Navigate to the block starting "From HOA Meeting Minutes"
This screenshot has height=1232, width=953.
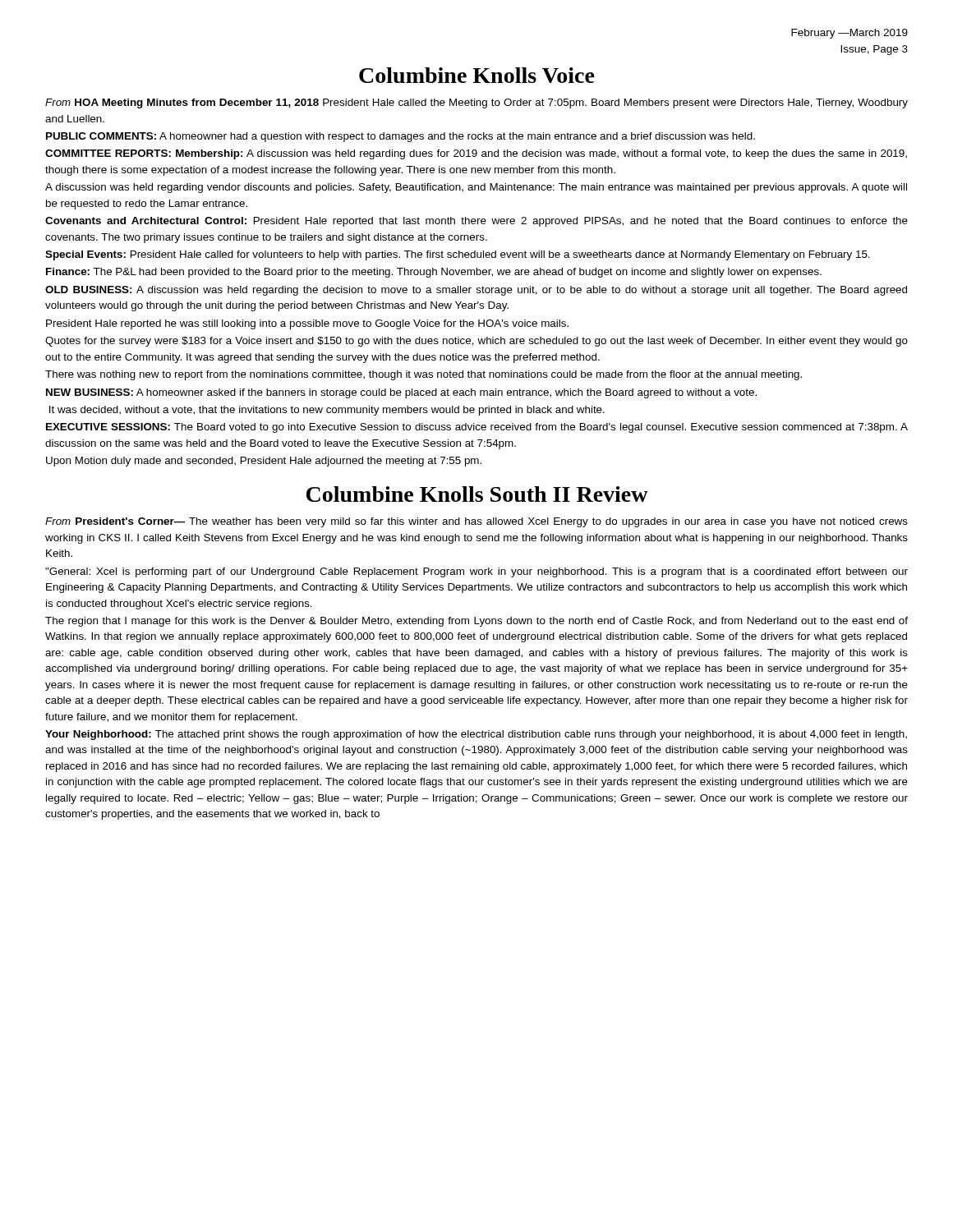pos(476,282)
